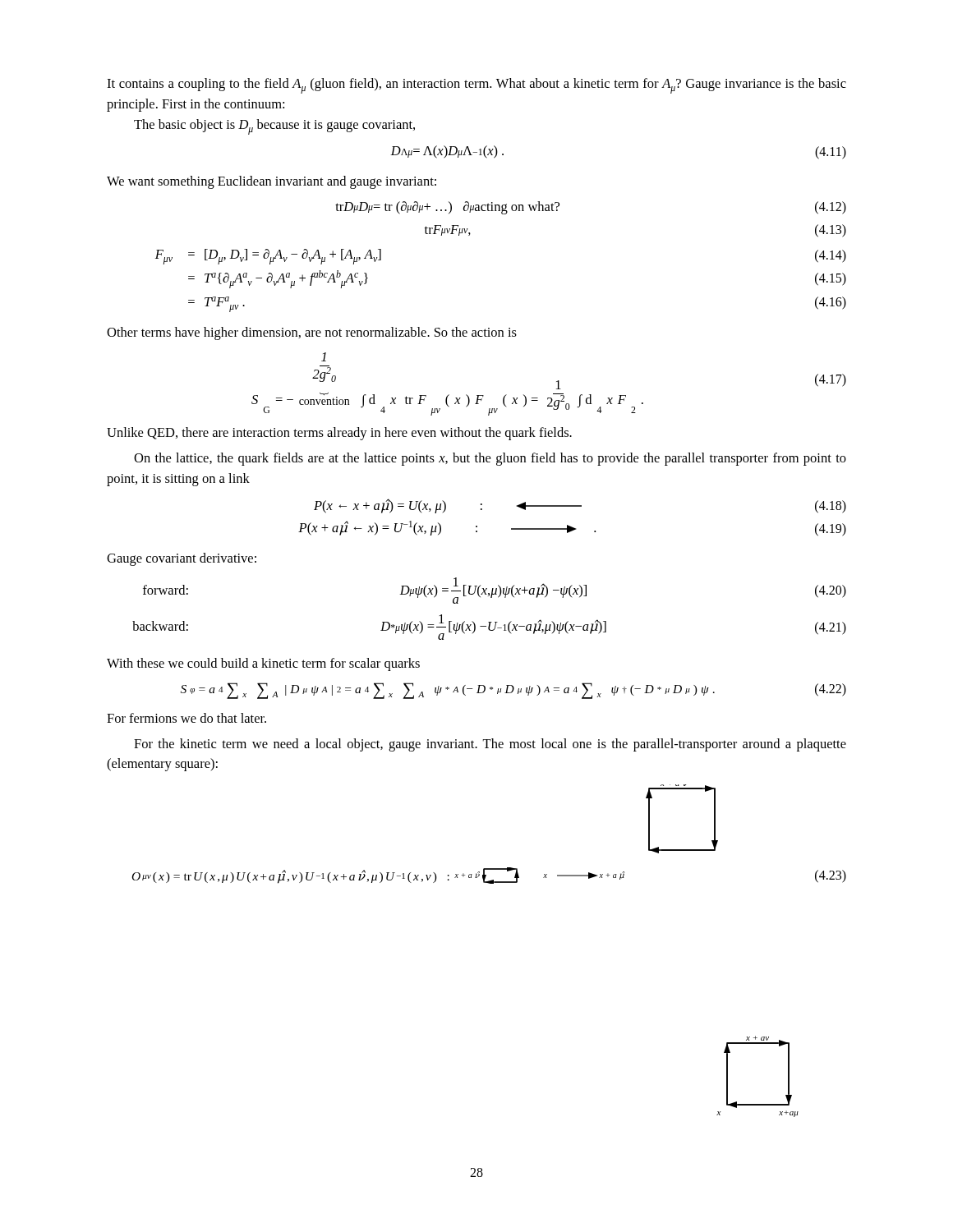This screenshot has width=953, height=1232.
Task: Locate the block of text that opens with "With these we could build"
Action: 263,664
